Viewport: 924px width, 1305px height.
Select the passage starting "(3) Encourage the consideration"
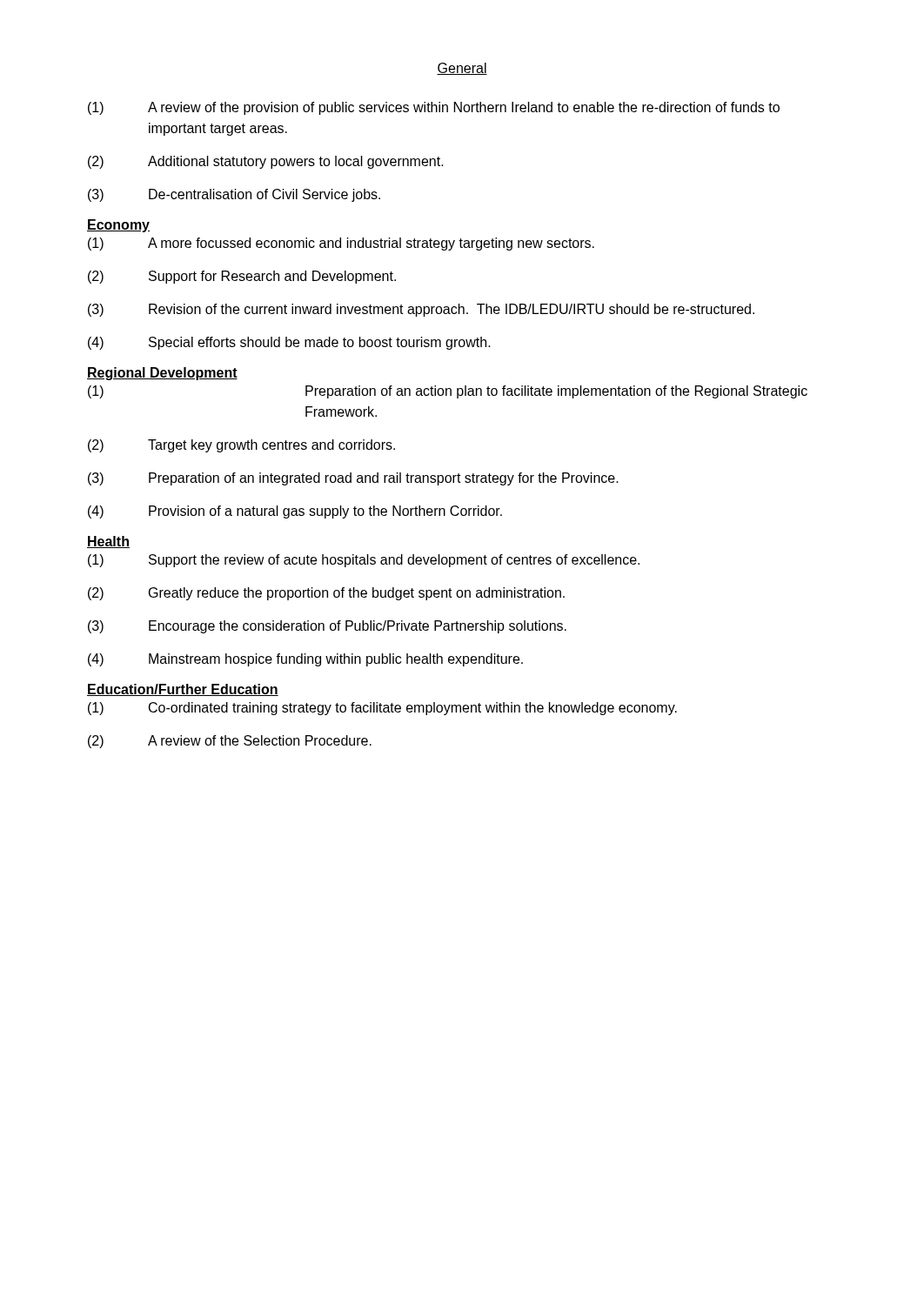pos(462,626)
